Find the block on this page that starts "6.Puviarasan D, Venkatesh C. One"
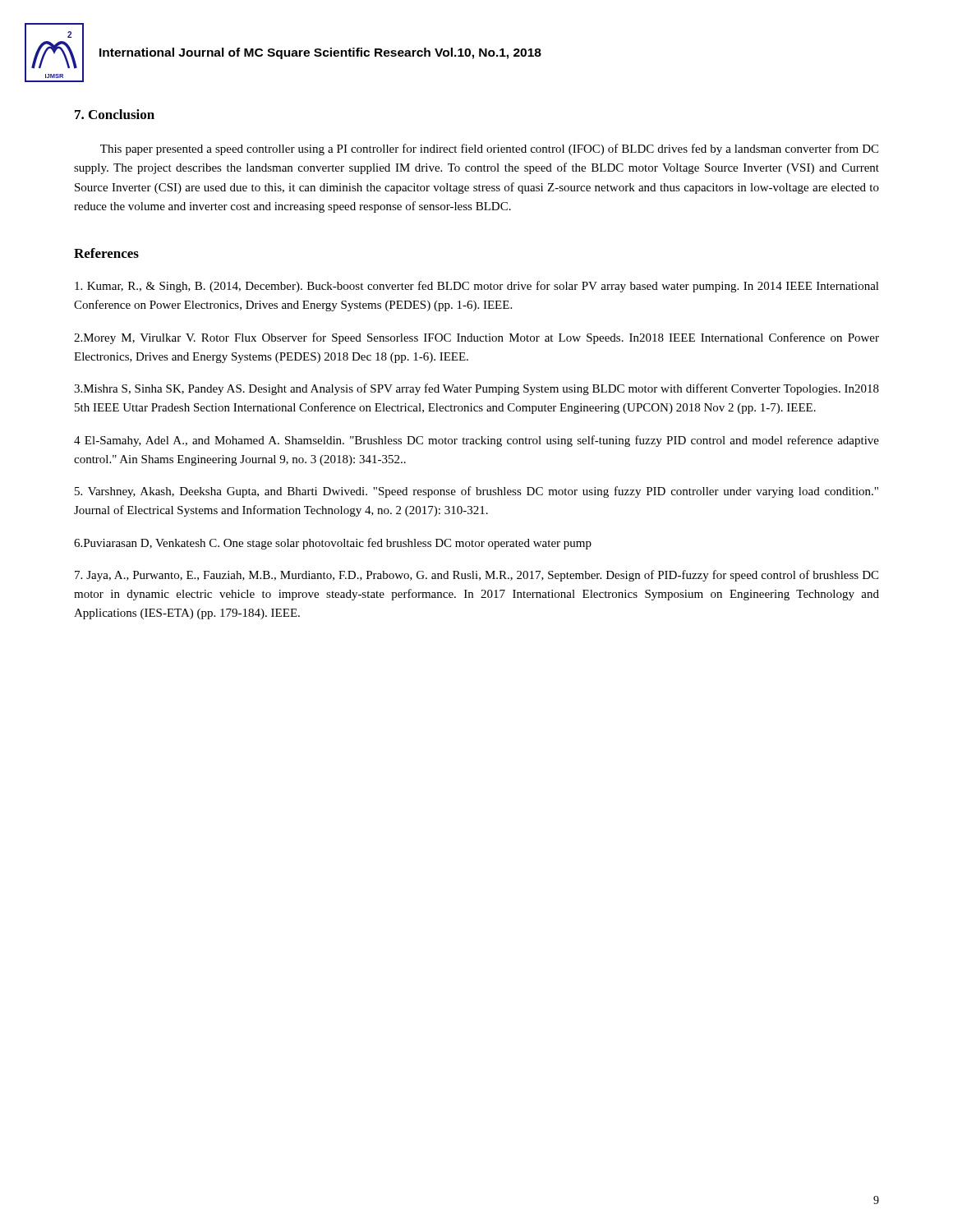 333,543
